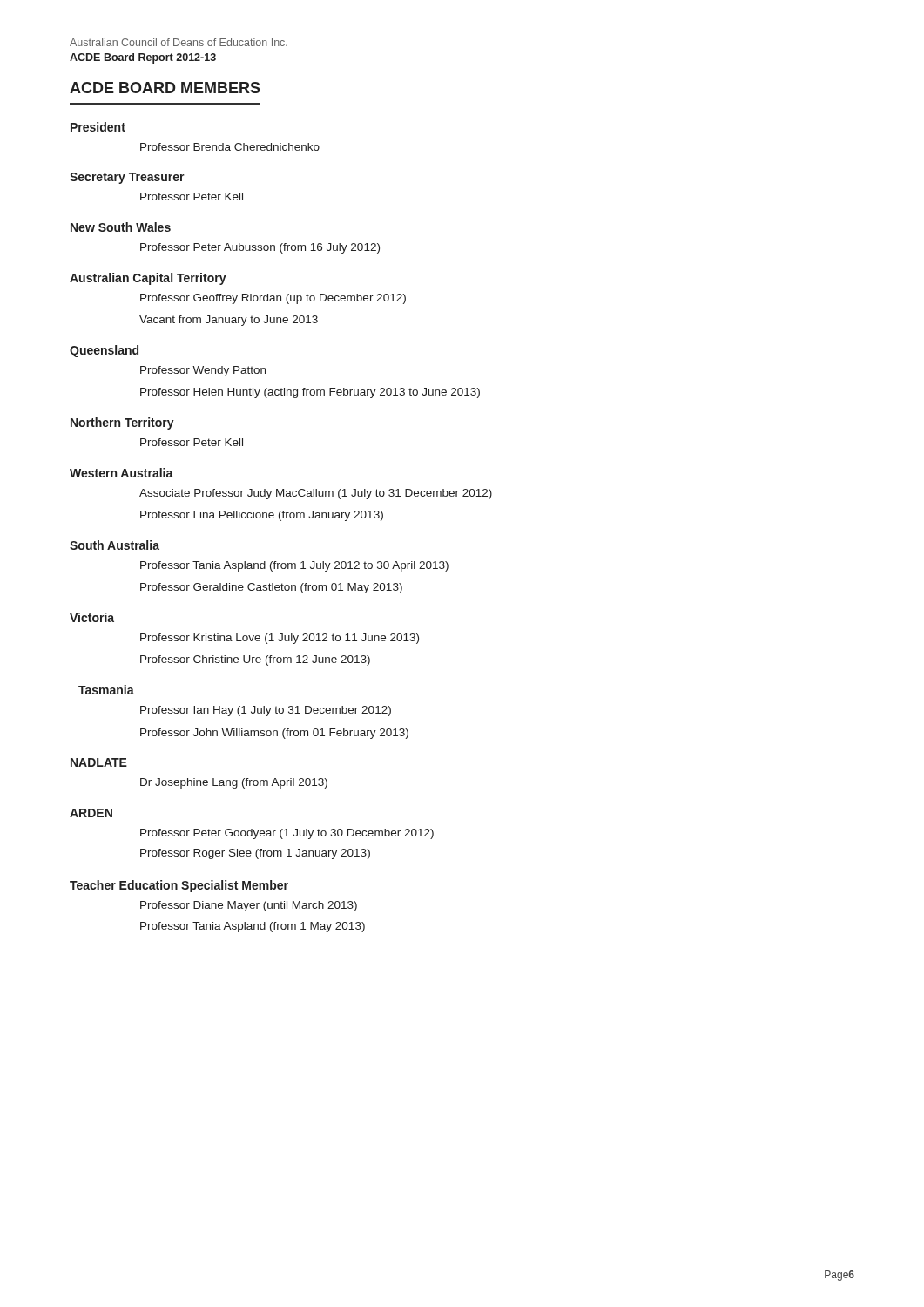Where does it say "Professor Brenda Cherednichenko"?

point(230,147)
